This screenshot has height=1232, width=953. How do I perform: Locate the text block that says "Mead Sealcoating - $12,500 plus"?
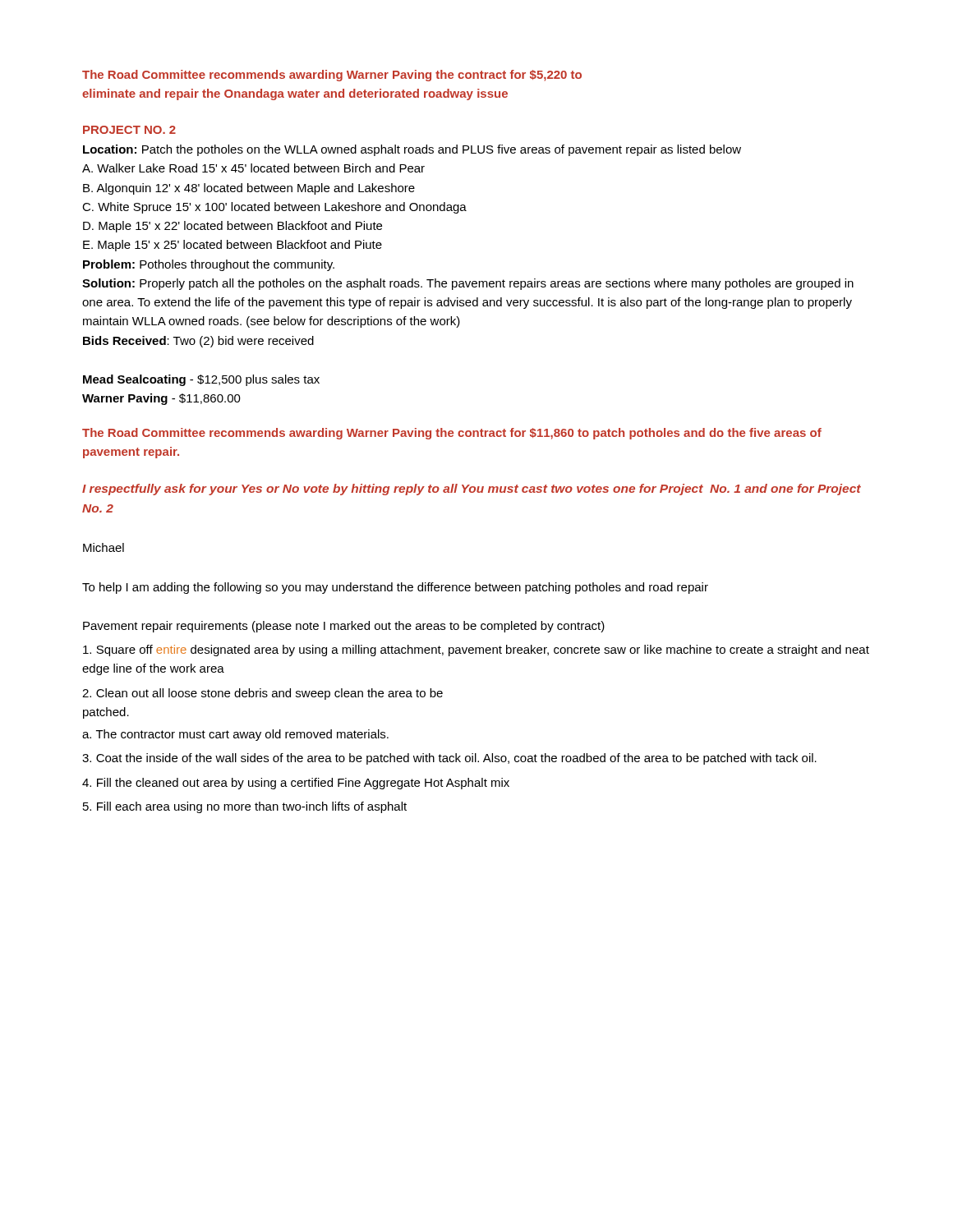[201, 388]
